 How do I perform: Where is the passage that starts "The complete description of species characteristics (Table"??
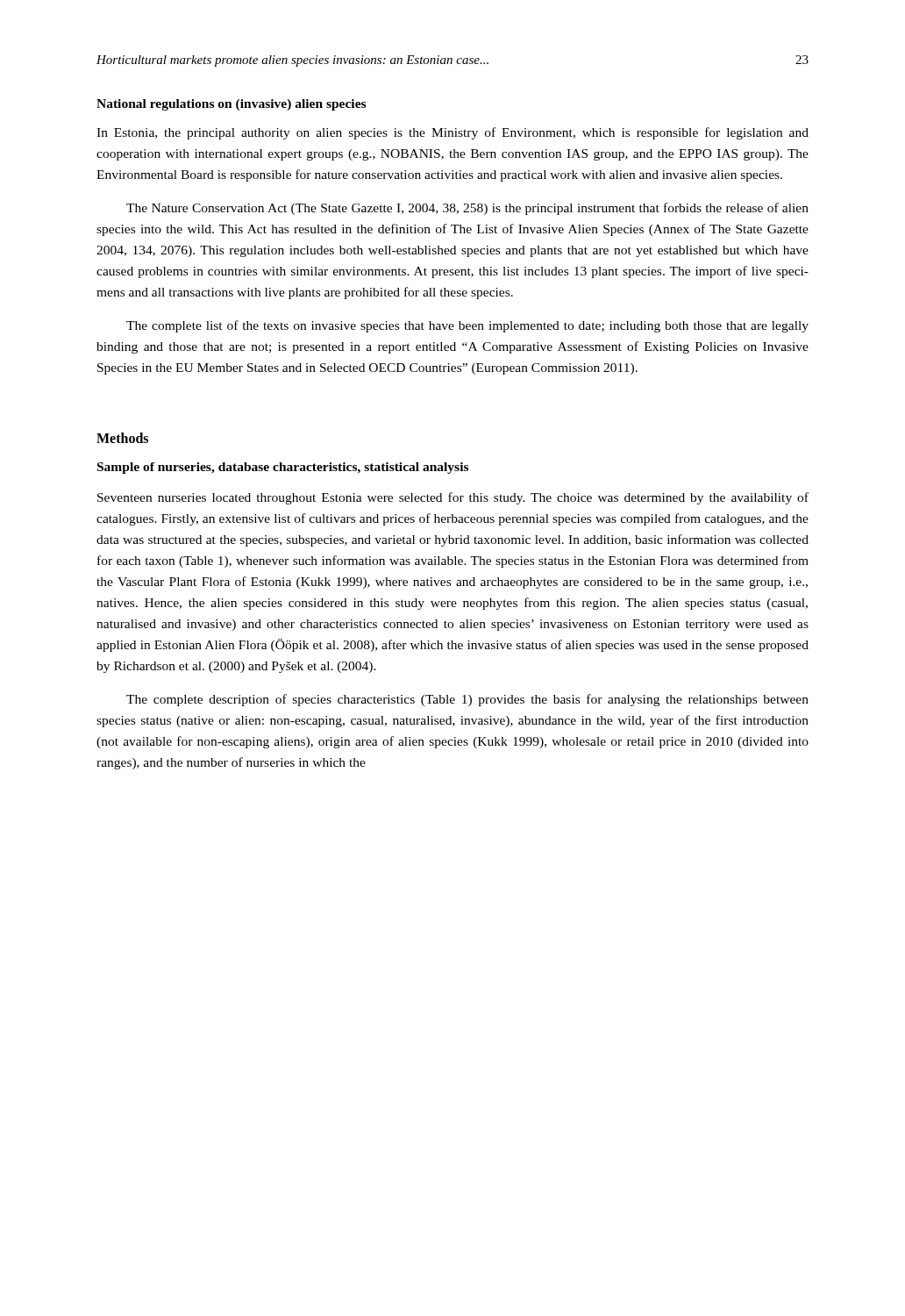452,731
